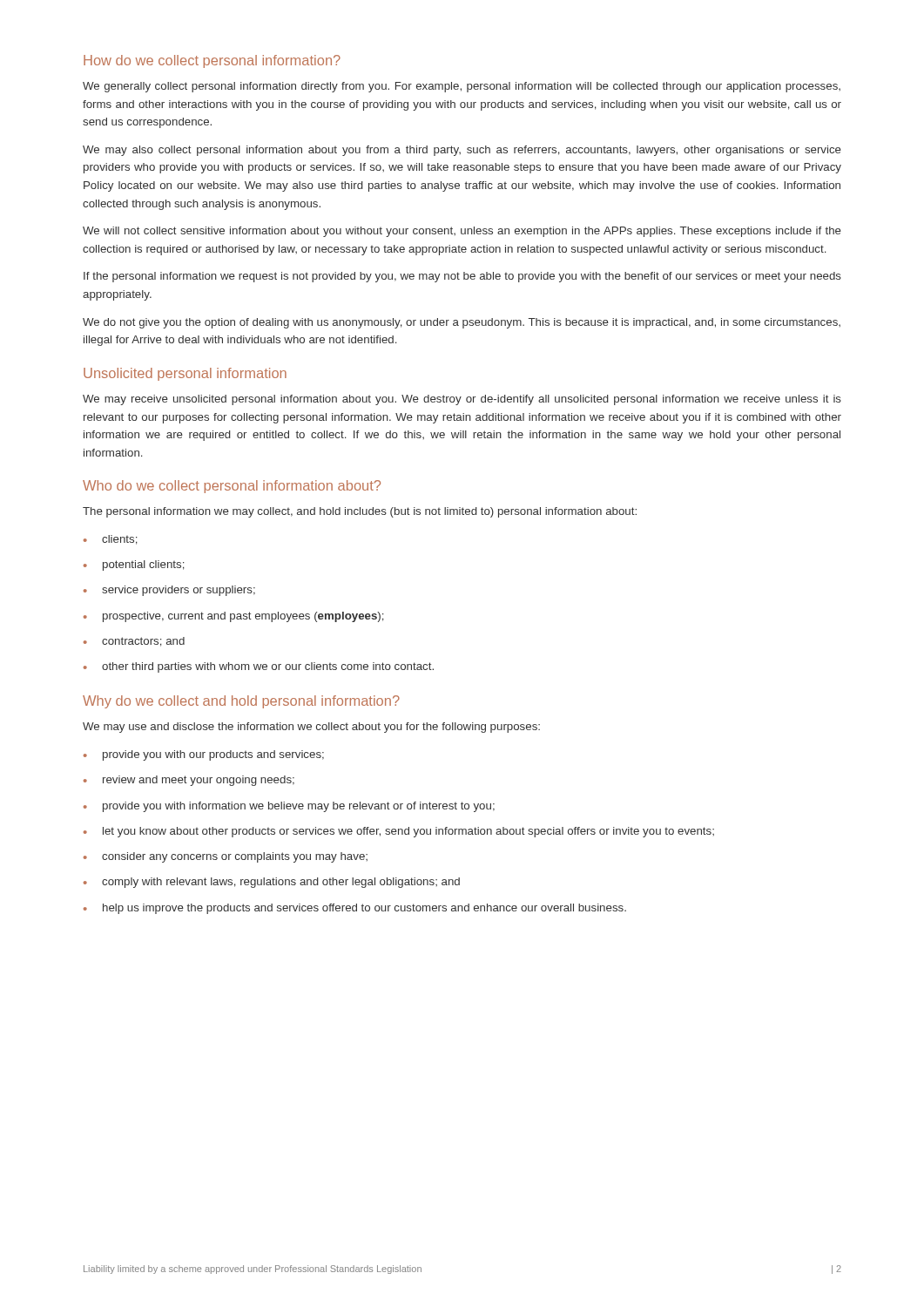Select the list item that says "• potential clients;"
Screen dimensions: 1307x924
134,565
